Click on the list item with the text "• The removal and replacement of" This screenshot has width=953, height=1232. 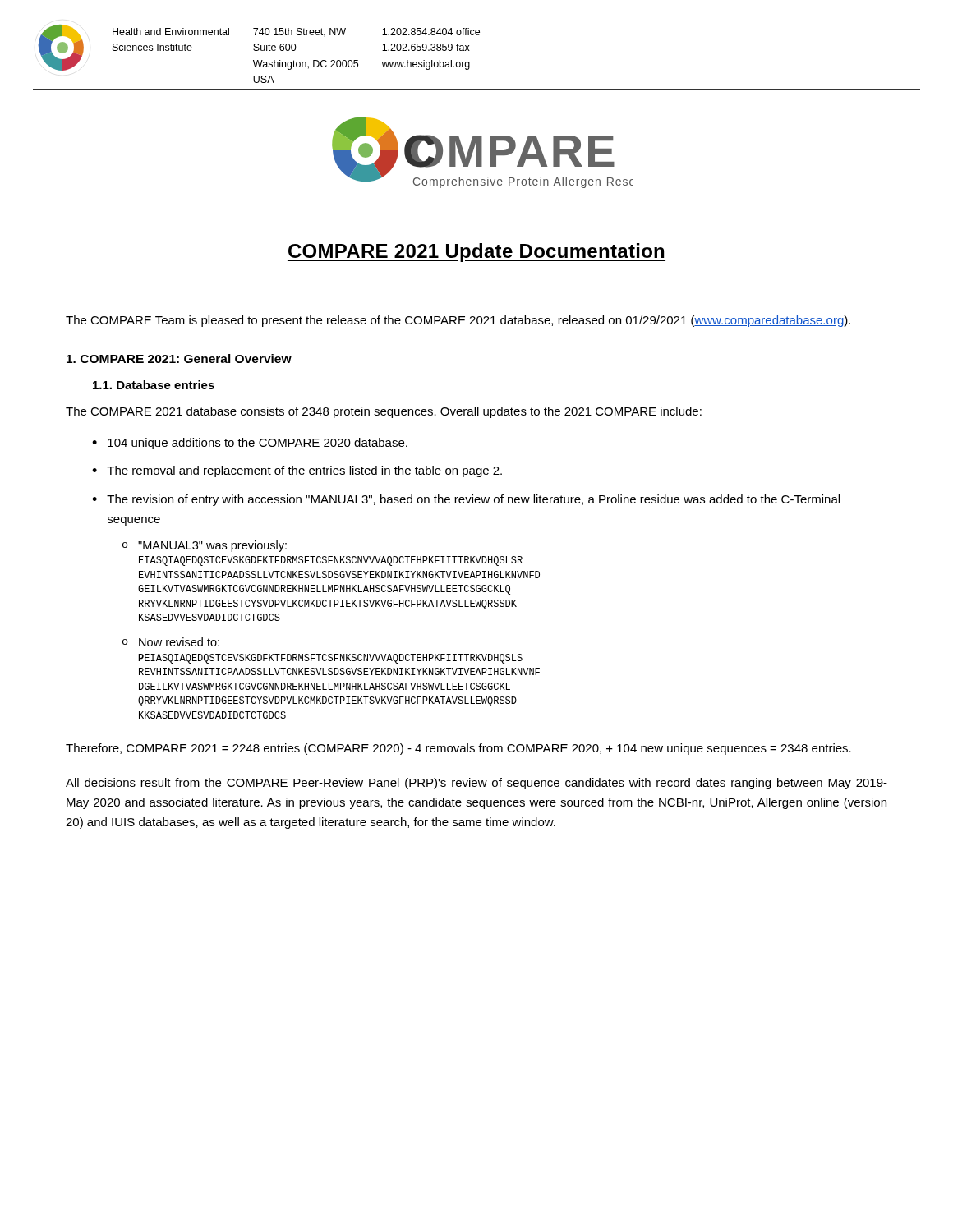pyautogui.click(x=298, y=471)
